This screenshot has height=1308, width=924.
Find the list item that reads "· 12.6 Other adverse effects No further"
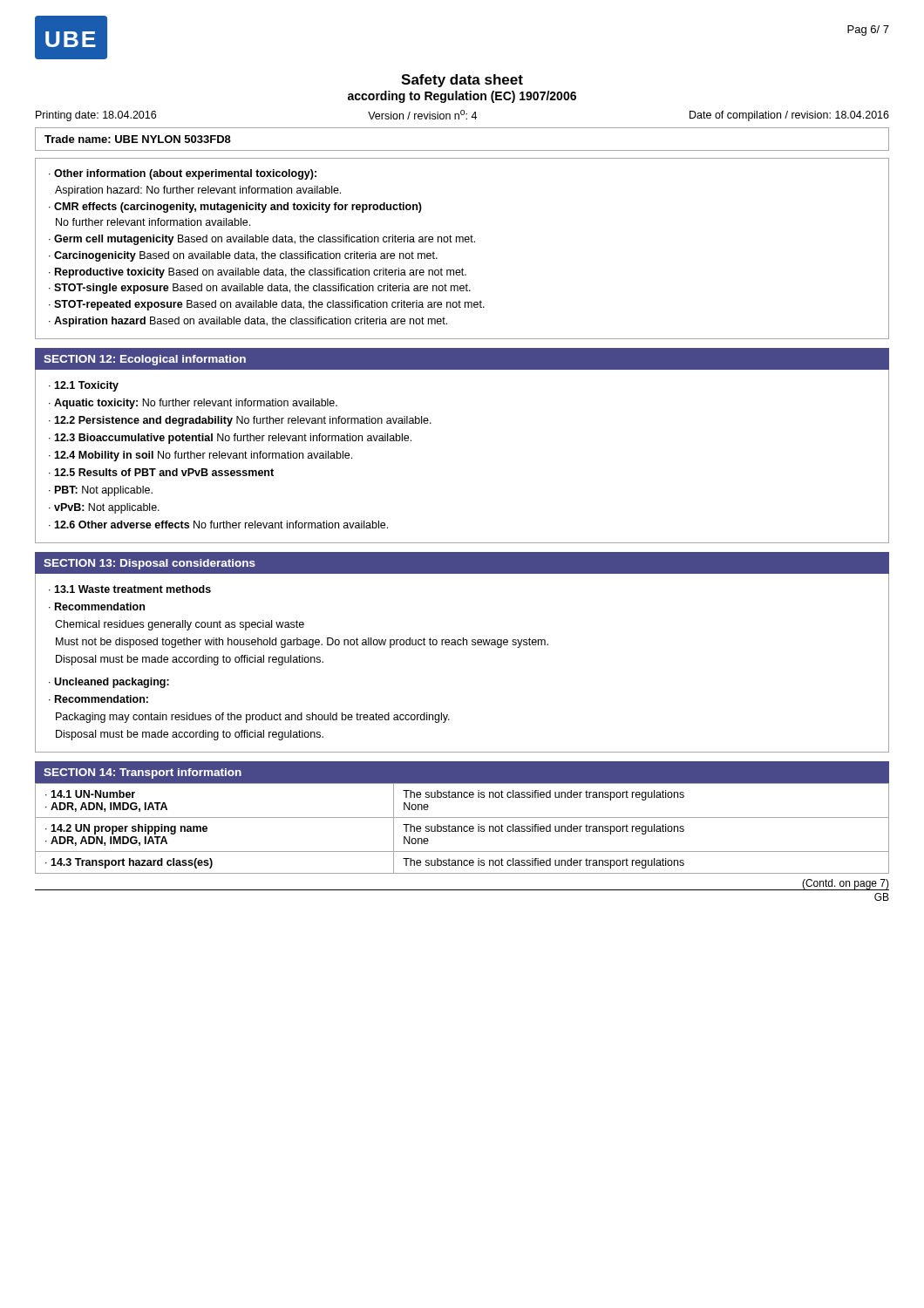(218, 525)
